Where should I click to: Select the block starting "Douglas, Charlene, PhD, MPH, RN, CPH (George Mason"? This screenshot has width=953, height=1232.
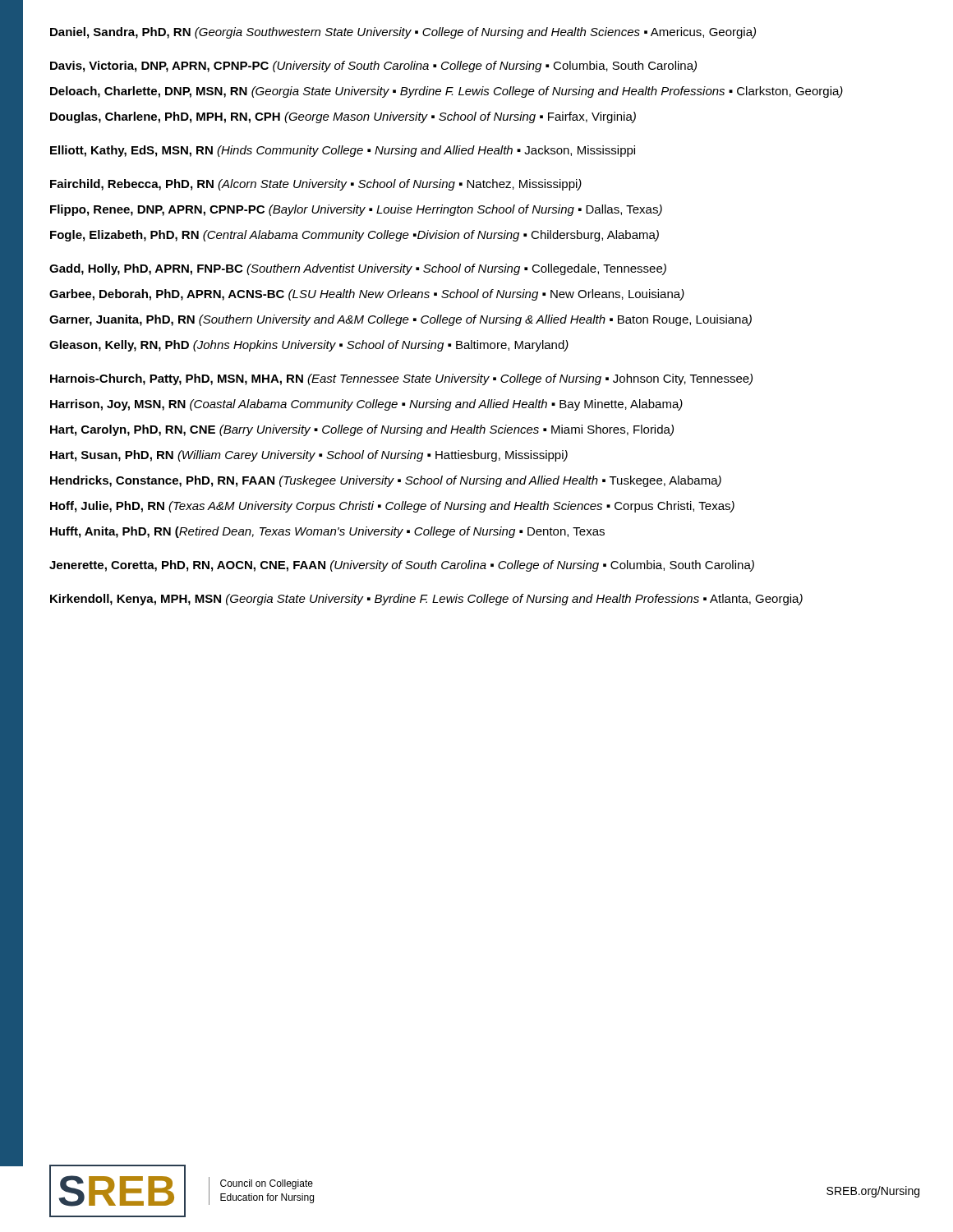[x=343, y=116]
